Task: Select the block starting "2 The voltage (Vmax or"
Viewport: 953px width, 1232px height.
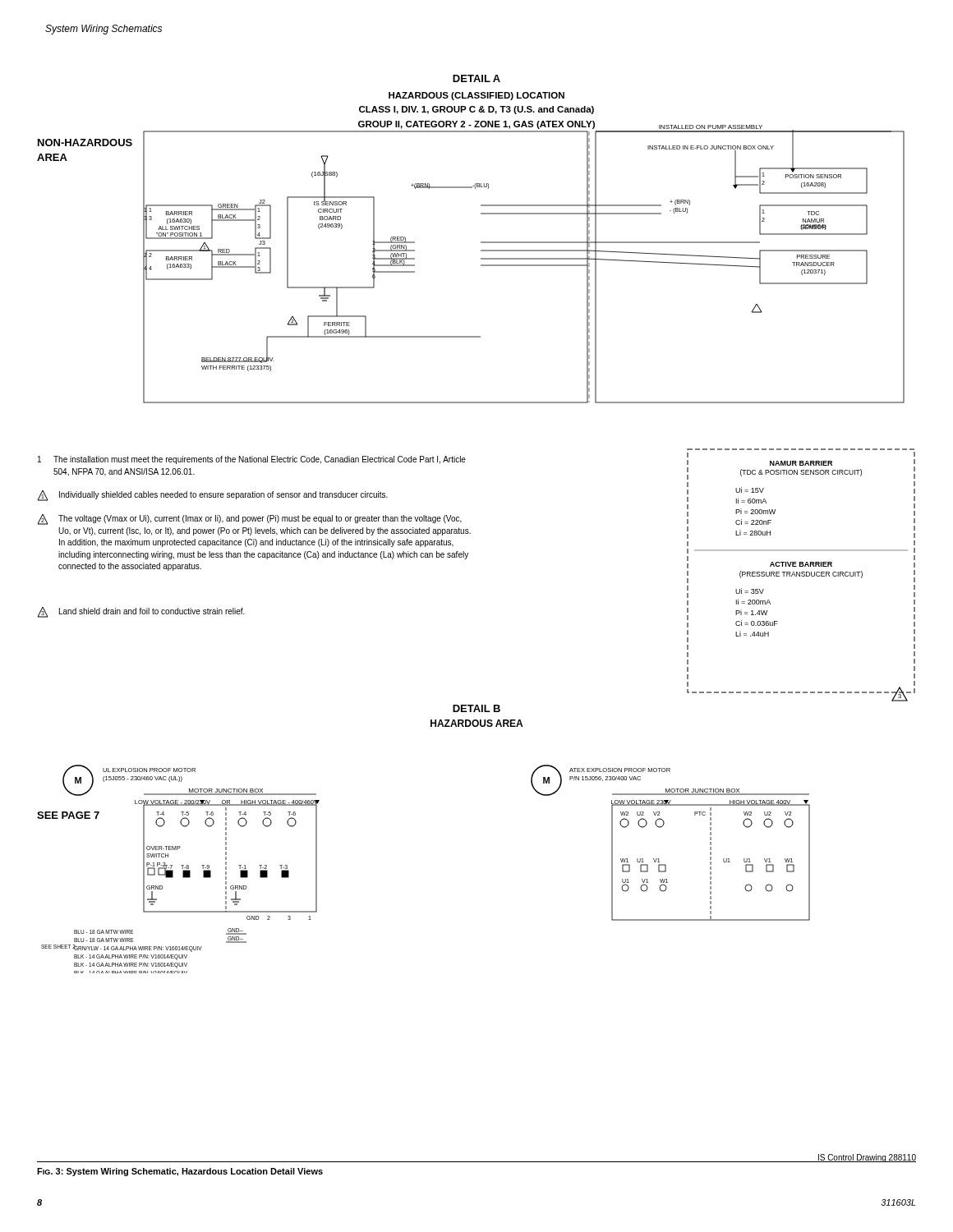Action: pos(255,543)
